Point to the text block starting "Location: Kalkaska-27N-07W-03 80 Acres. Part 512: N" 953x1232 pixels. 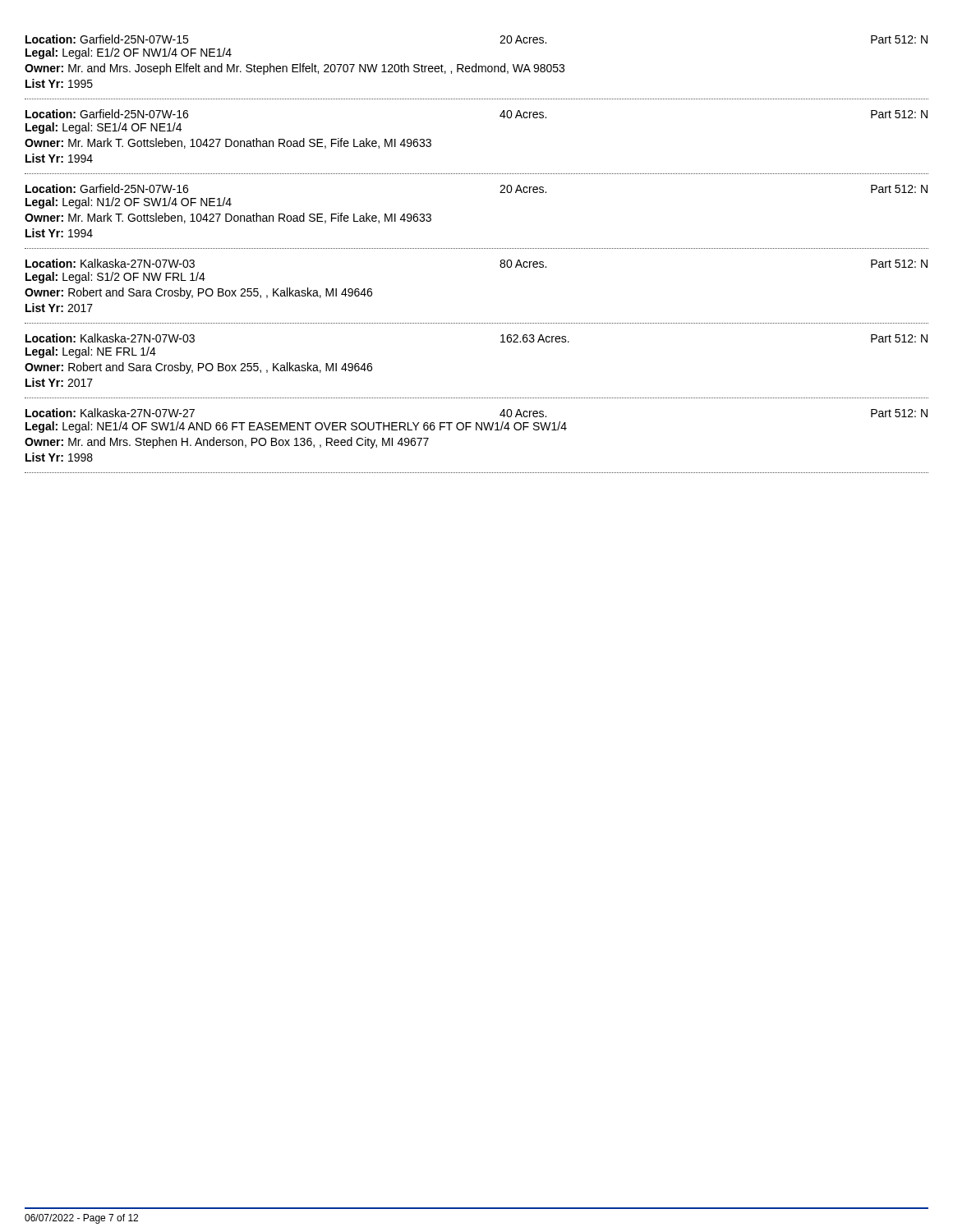pos(109,263)
